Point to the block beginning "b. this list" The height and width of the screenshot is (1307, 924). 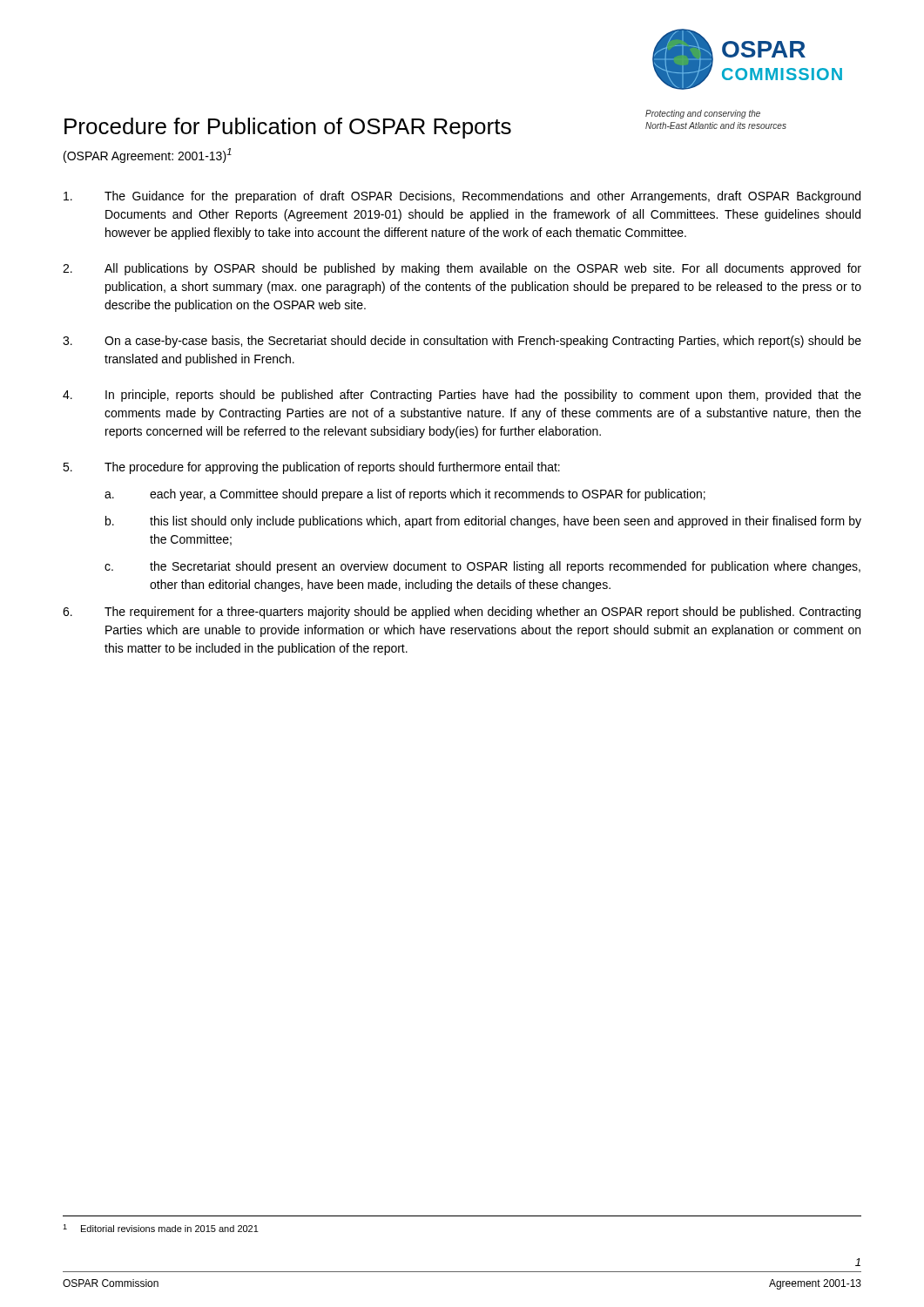coord(483,530)
